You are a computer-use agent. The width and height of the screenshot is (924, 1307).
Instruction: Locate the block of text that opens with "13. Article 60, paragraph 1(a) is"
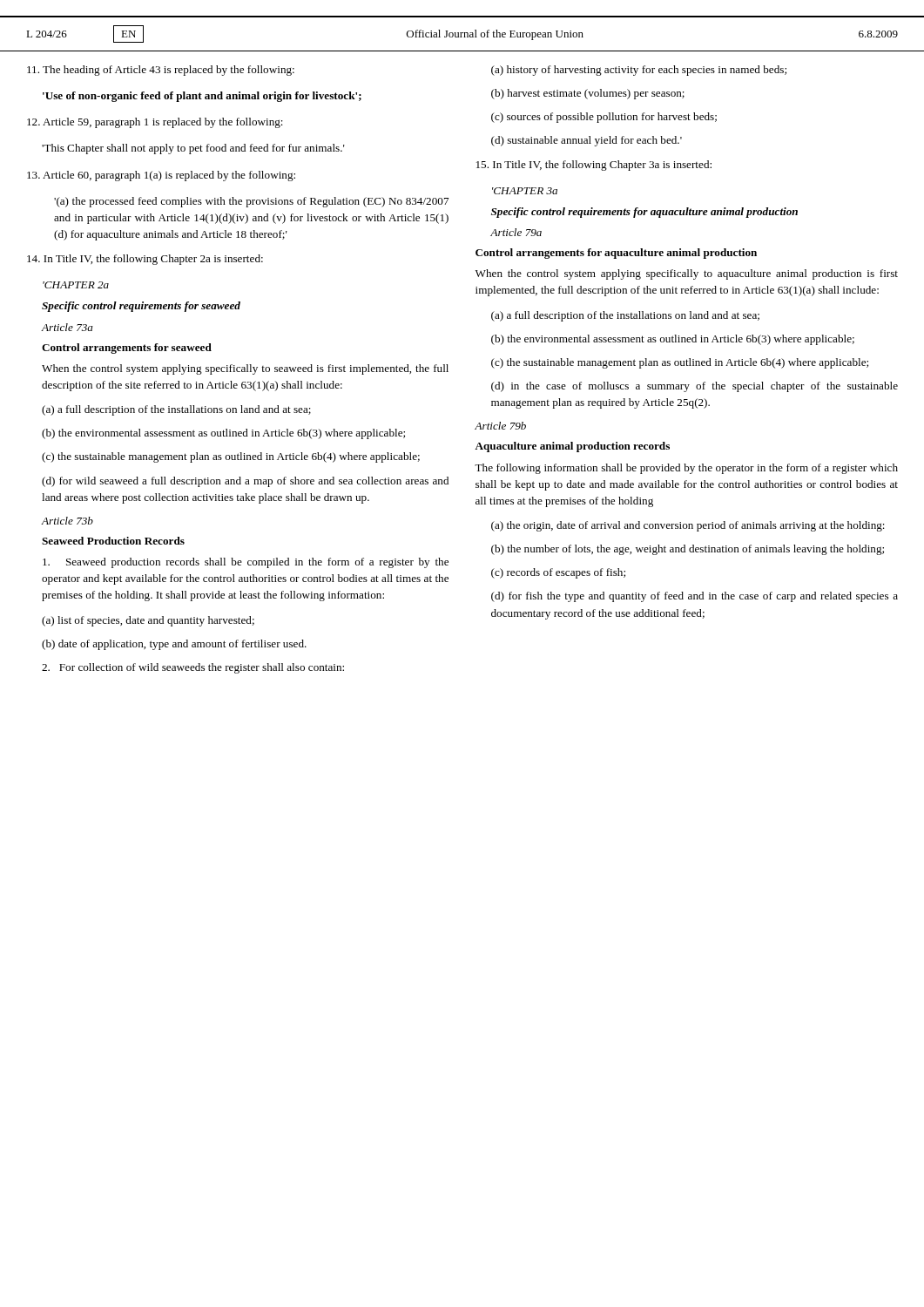click(161, 174)
